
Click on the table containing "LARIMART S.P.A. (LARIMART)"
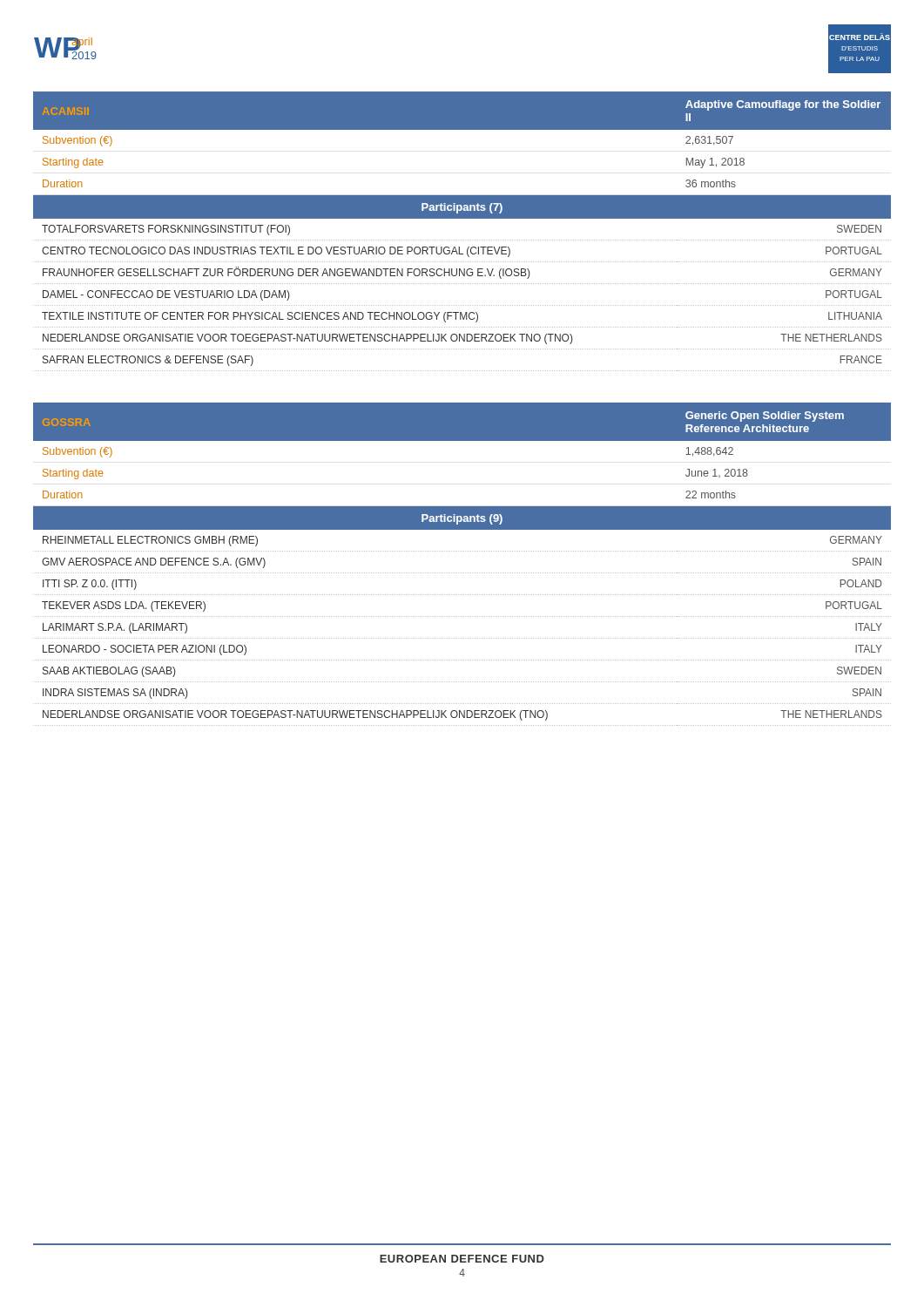[x=462, y=564]
